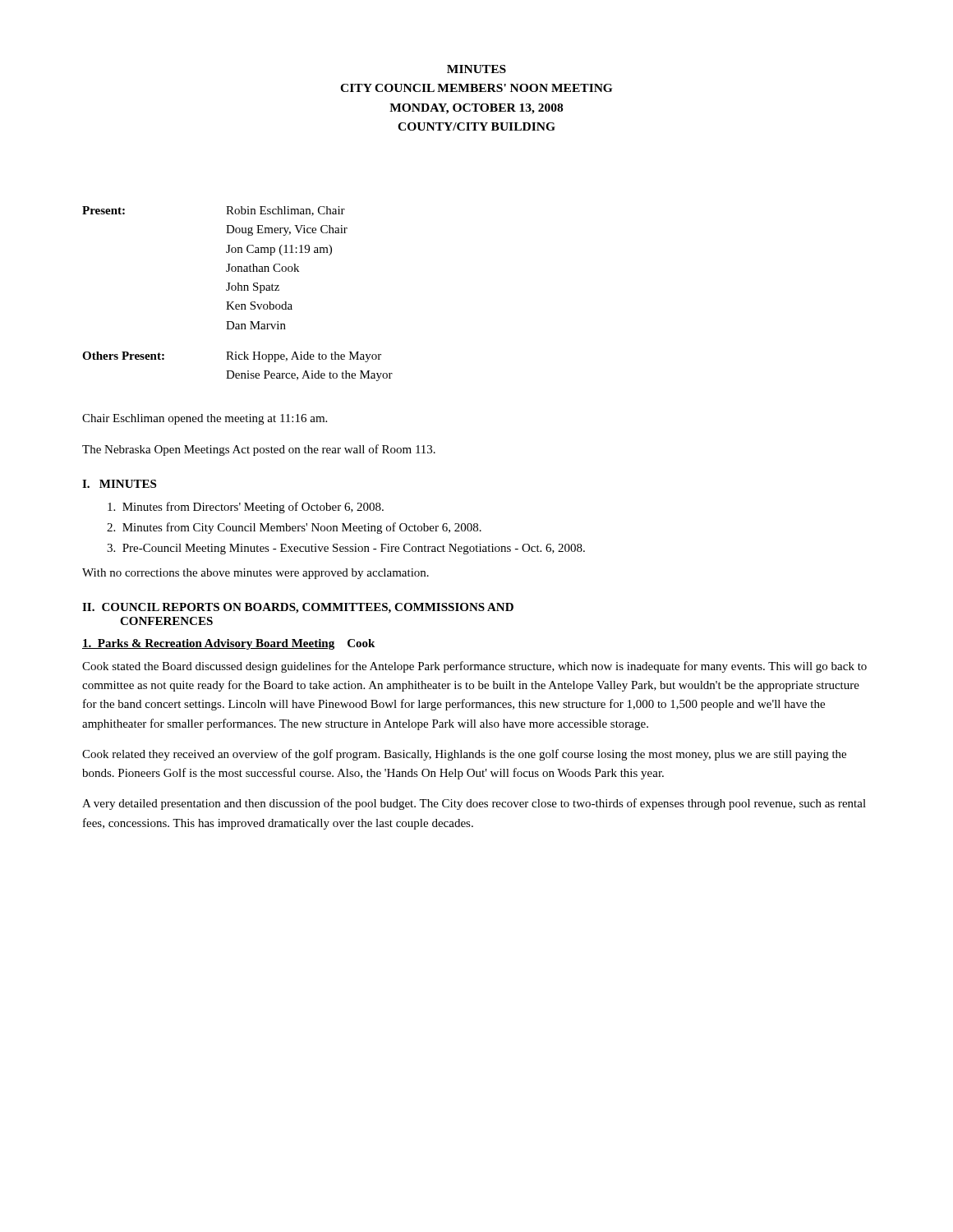Find the text starting "Minutes from Directors' Meeting of"

tap(245, 507)
